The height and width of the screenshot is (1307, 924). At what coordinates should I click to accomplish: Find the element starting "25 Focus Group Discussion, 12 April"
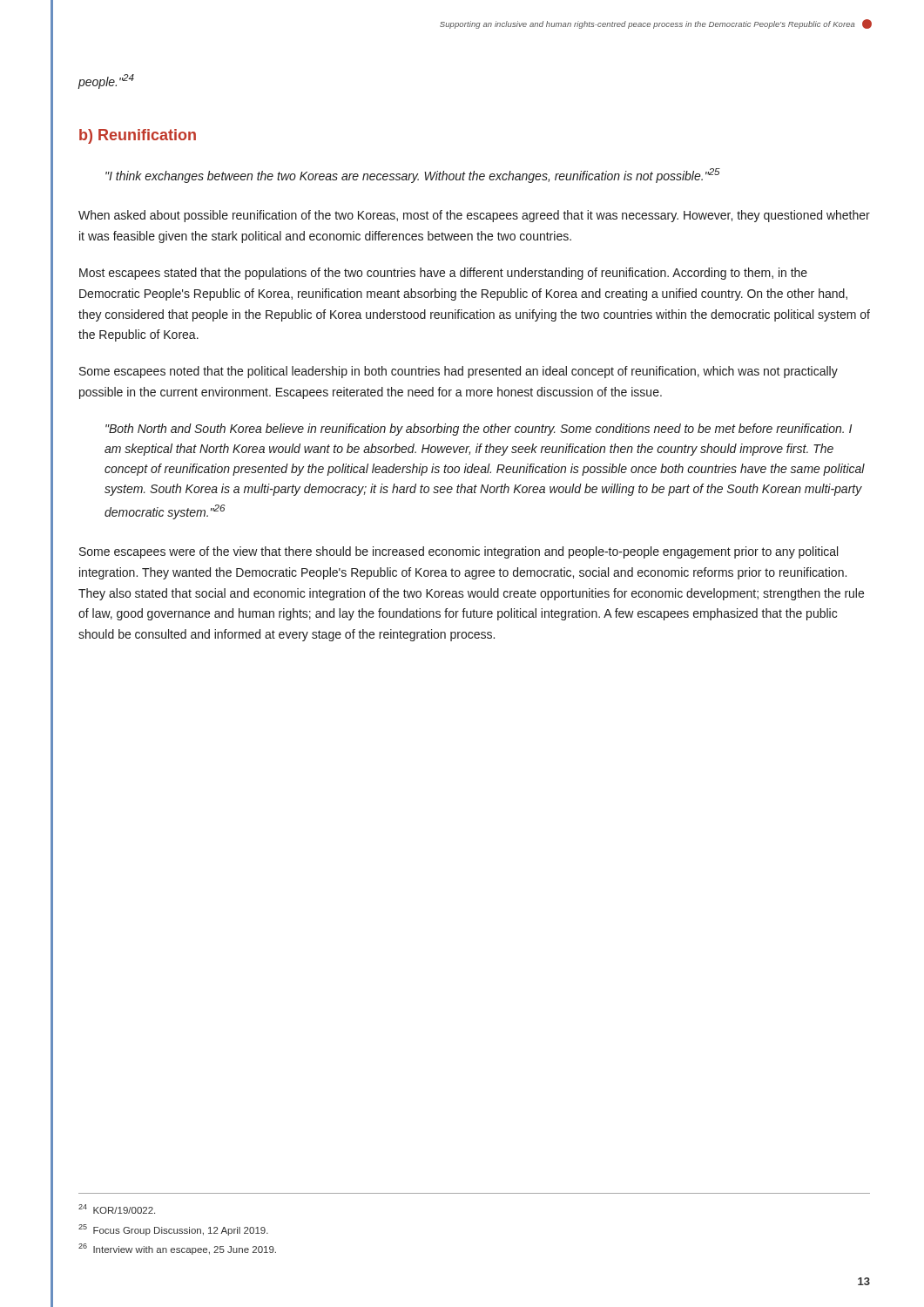(x=173, y=1229)
